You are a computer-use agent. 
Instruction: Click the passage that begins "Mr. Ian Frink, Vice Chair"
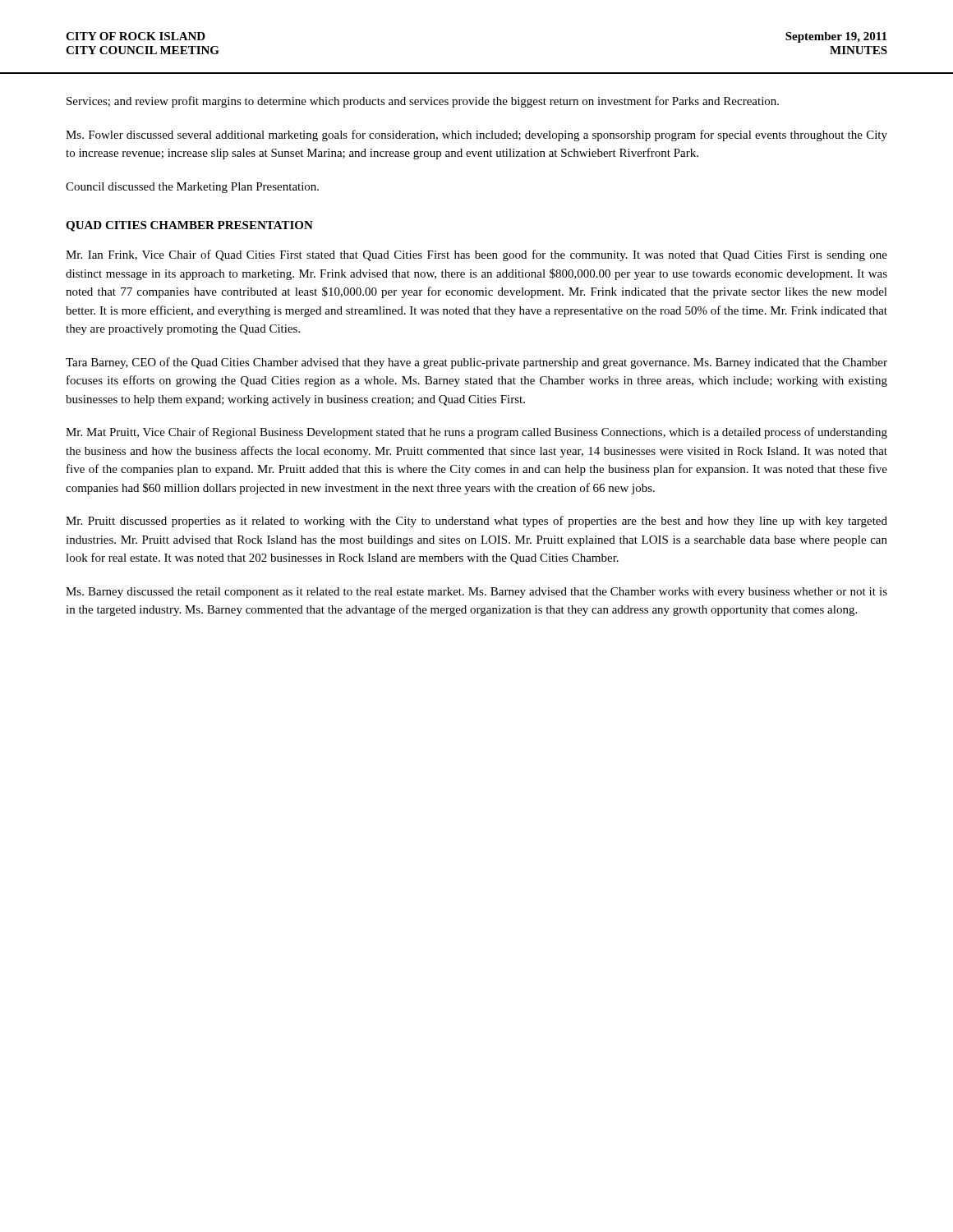pyautogui.click(x=476, y=292)
